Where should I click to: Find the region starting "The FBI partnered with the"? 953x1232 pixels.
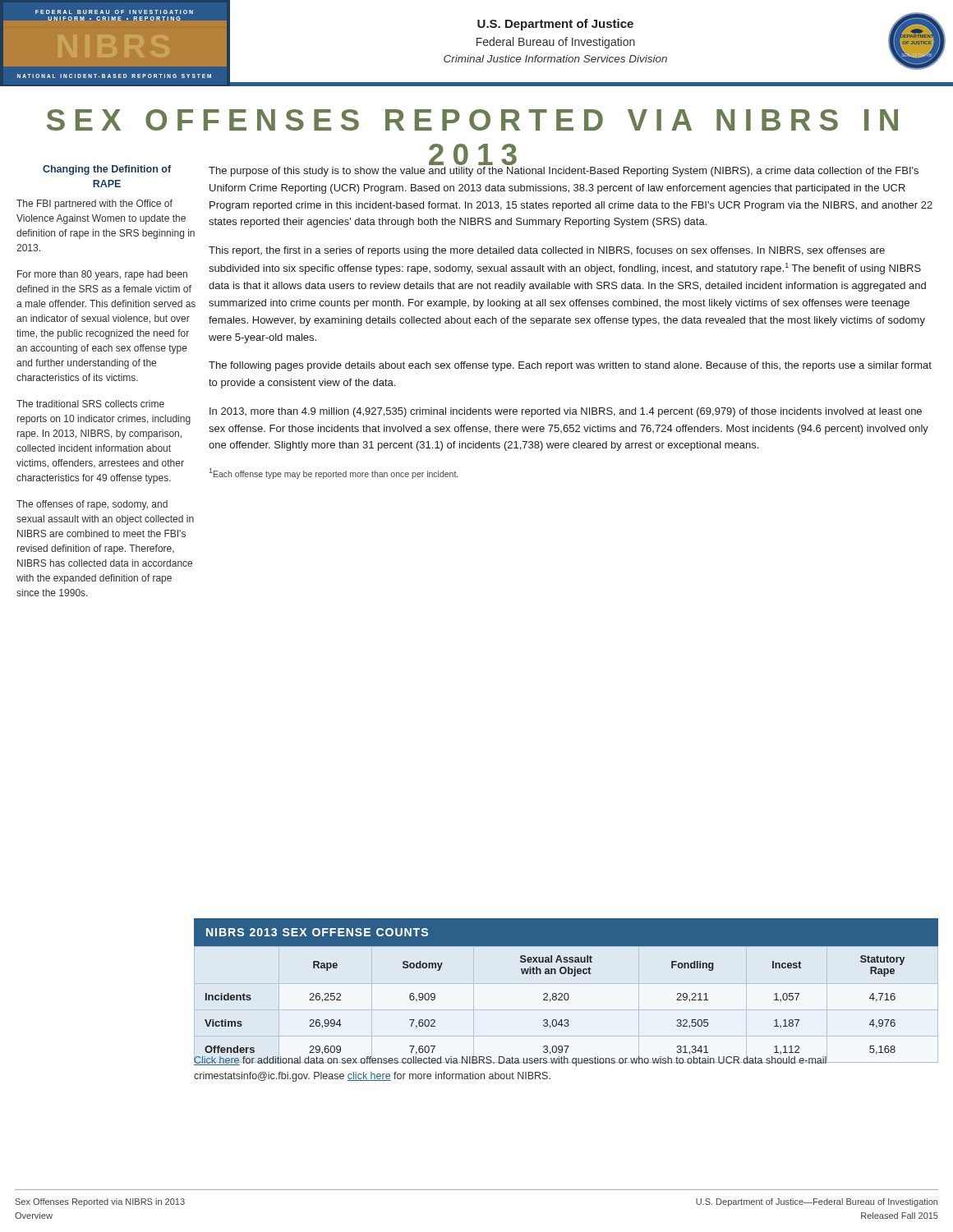(x=106, y=226)
